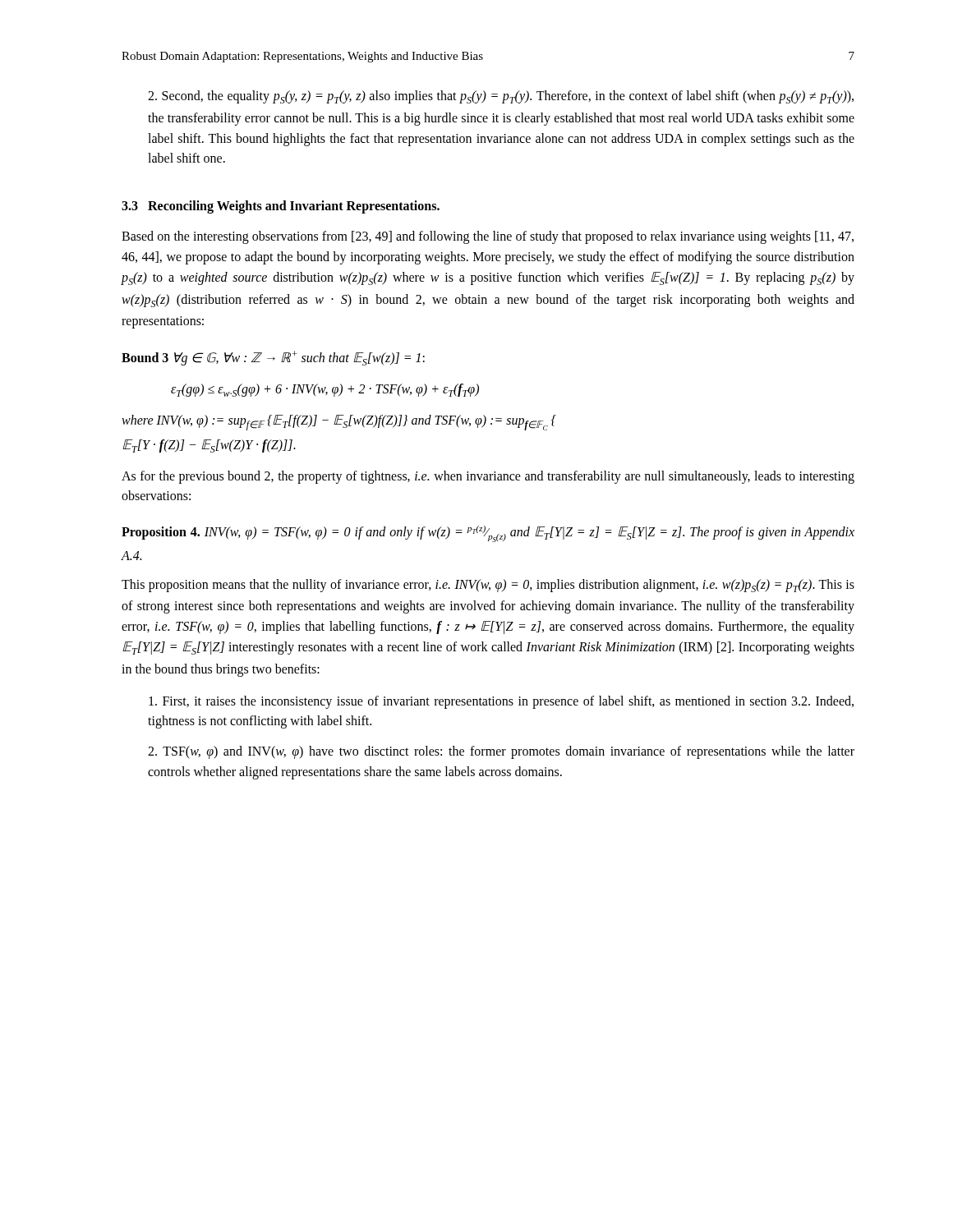Click on the block starting "As for the previous"
Screen dimensions: 1232x953
click(x=488, y=486)
